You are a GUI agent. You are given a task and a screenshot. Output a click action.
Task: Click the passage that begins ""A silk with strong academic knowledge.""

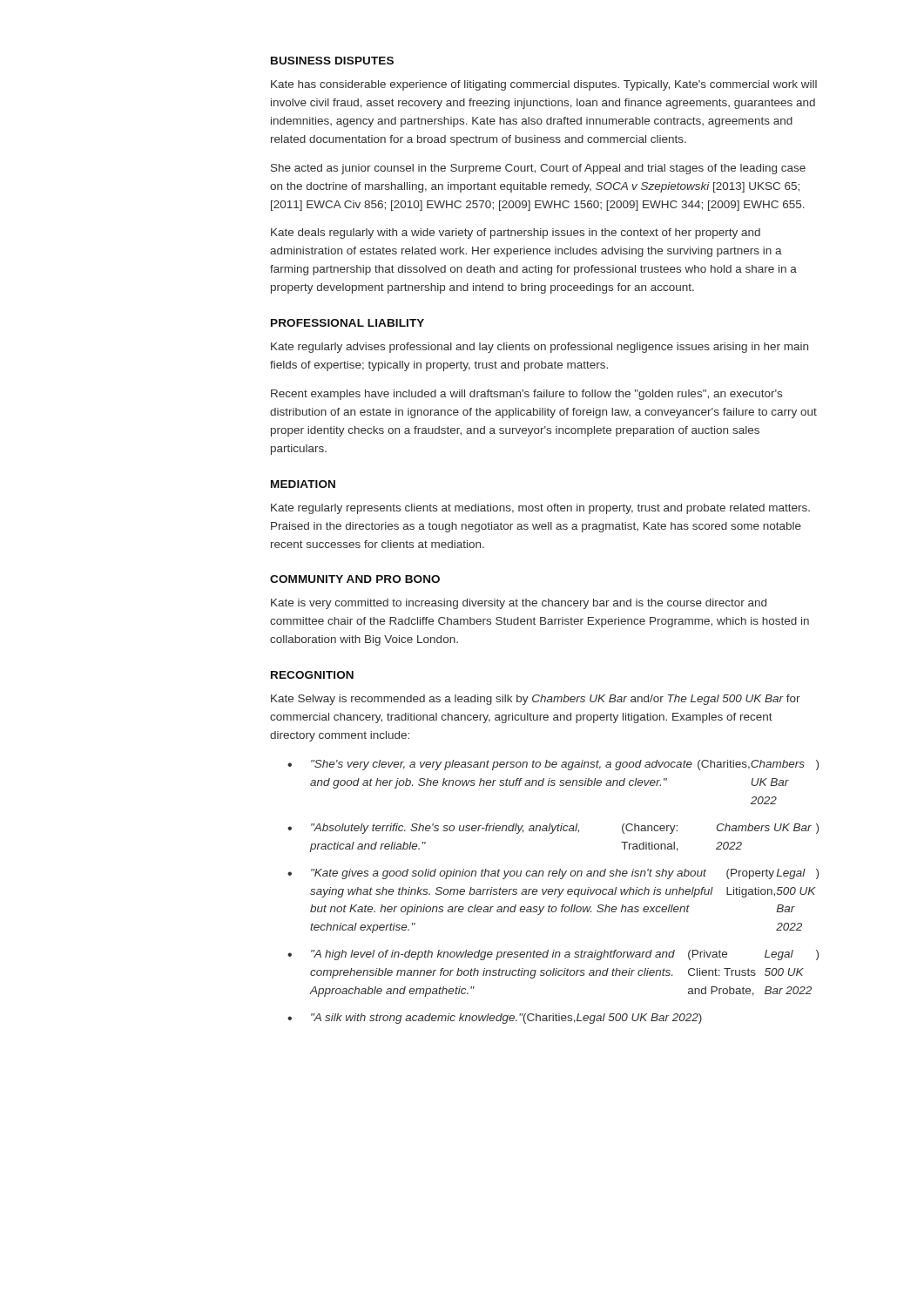[x=506, y=1018]
